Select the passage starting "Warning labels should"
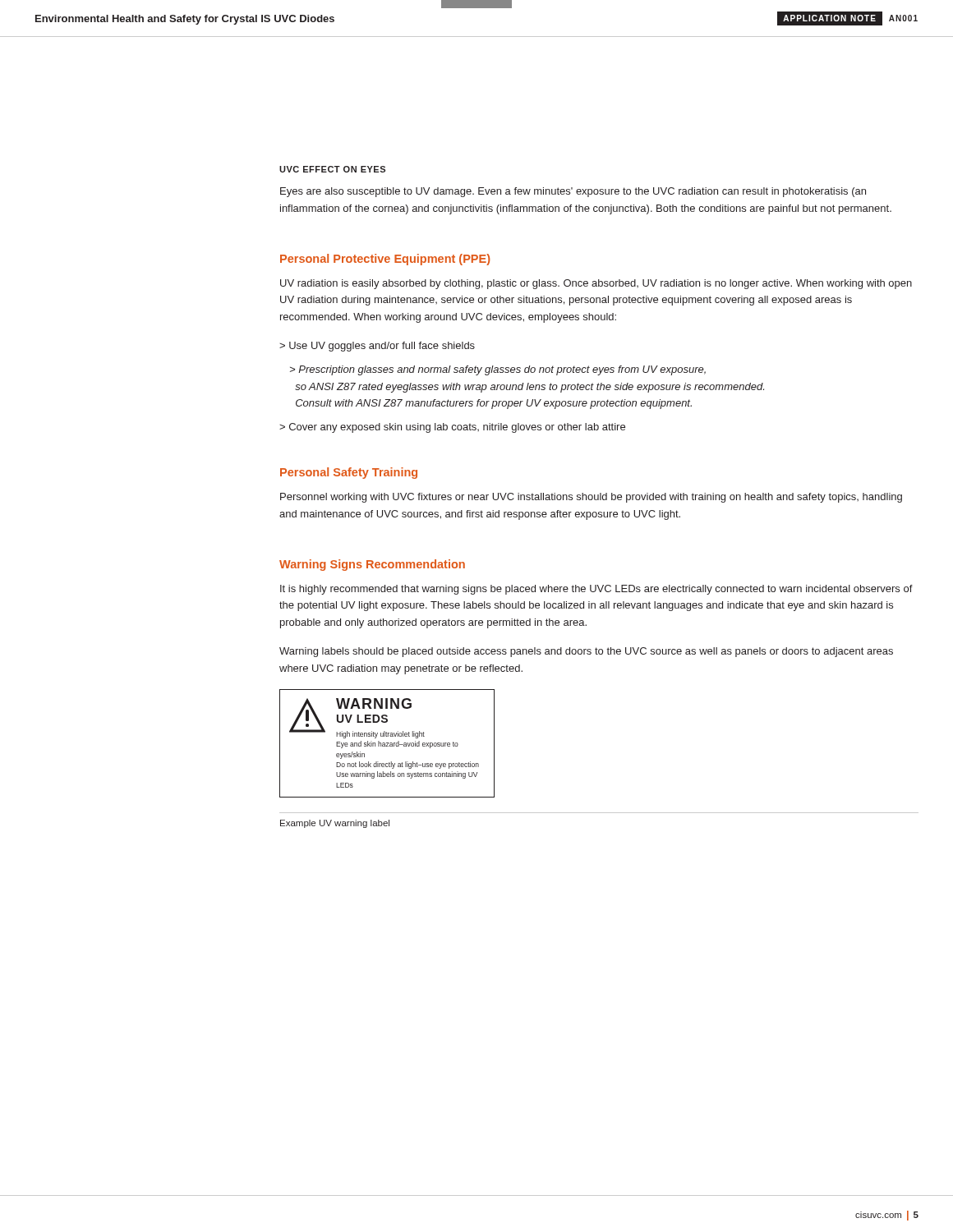The width and height of the screenshot is (953, 1232). pyautogui.click(x=586, y=659)
